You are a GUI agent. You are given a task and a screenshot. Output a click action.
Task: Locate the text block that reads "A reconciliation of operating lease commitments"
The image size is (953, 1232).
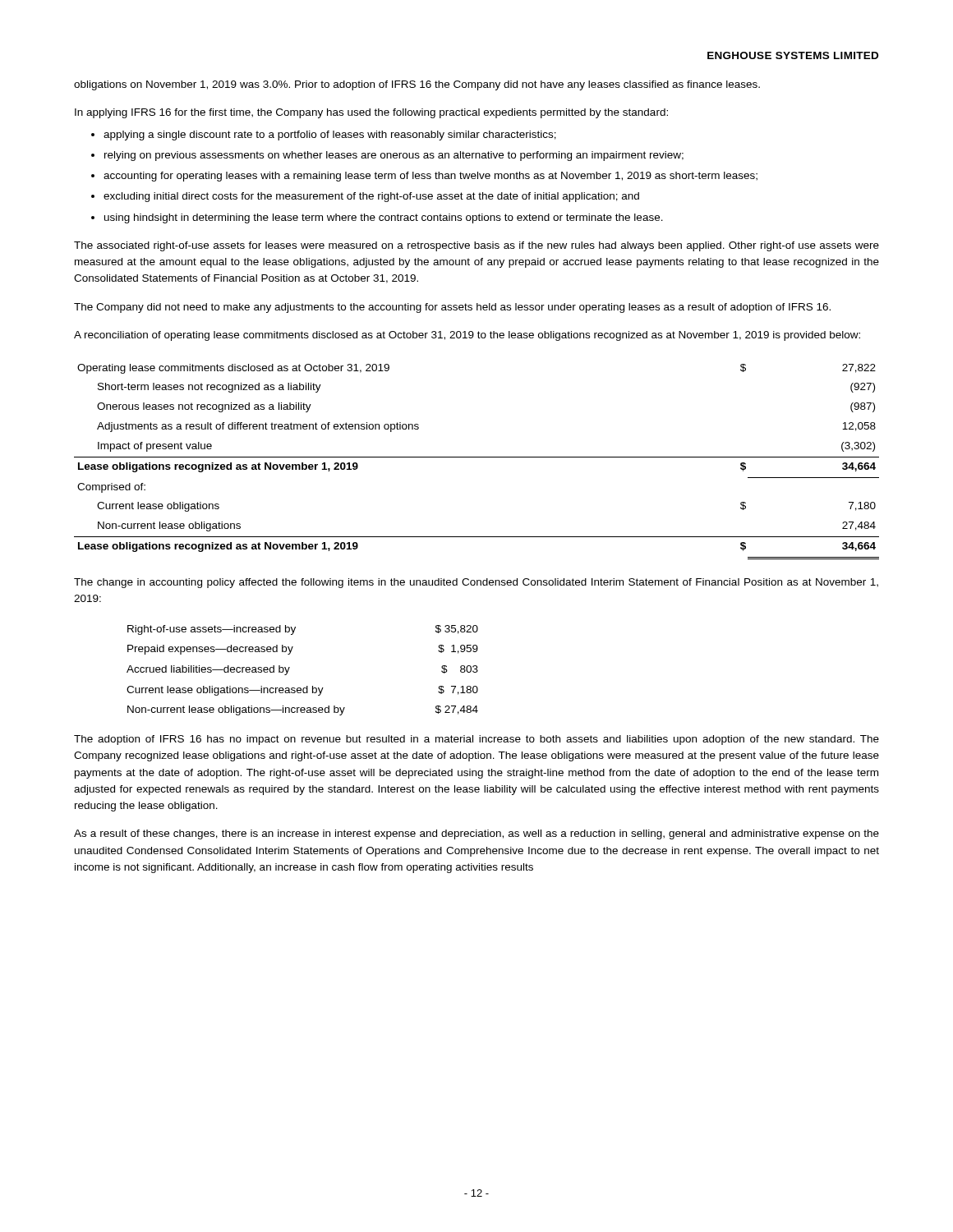tap(468, 334)
